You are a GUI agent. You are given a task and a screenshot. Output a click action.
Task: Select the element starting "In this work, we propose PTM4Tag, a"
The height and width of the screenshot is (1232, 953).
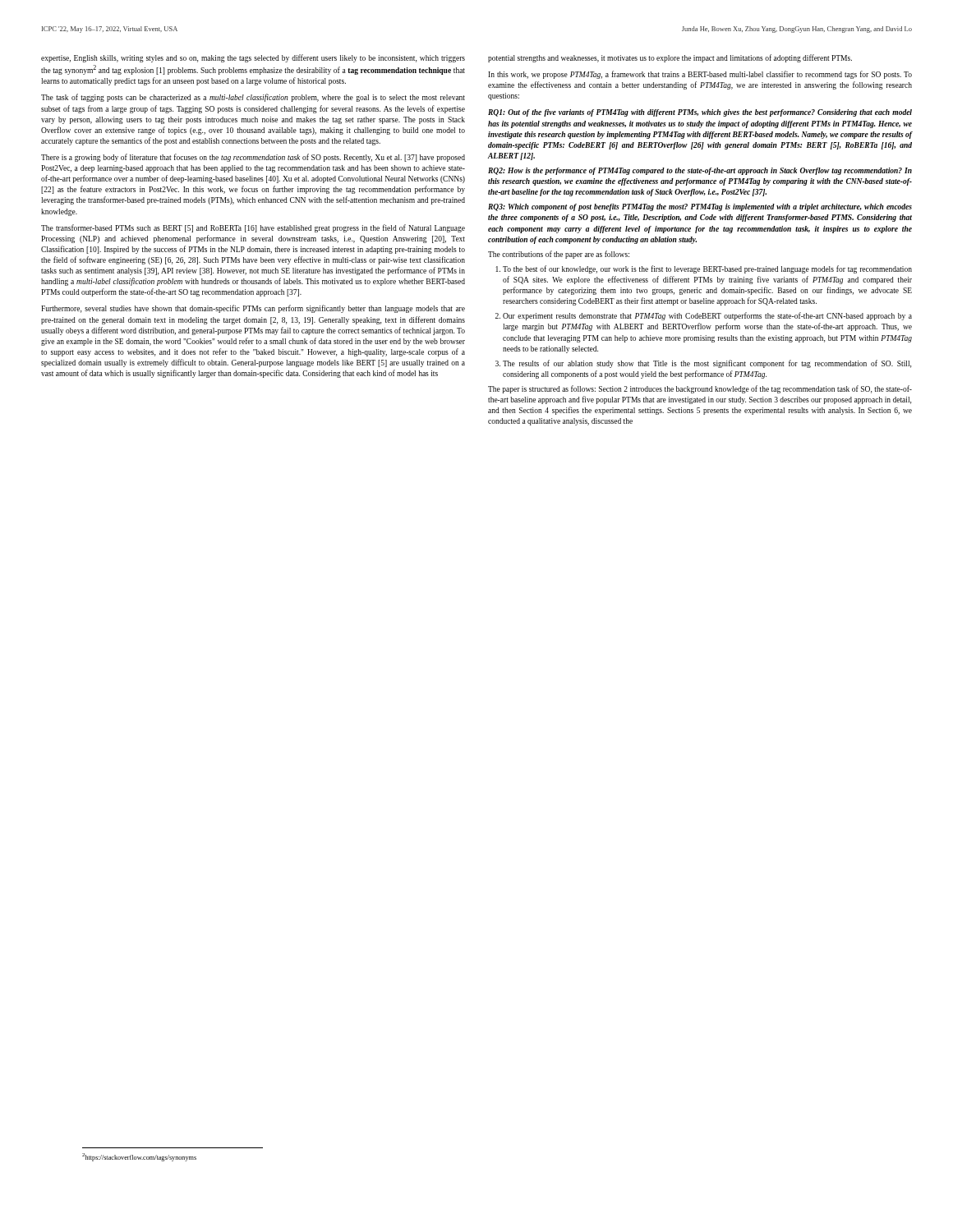(x=700, y=86)
